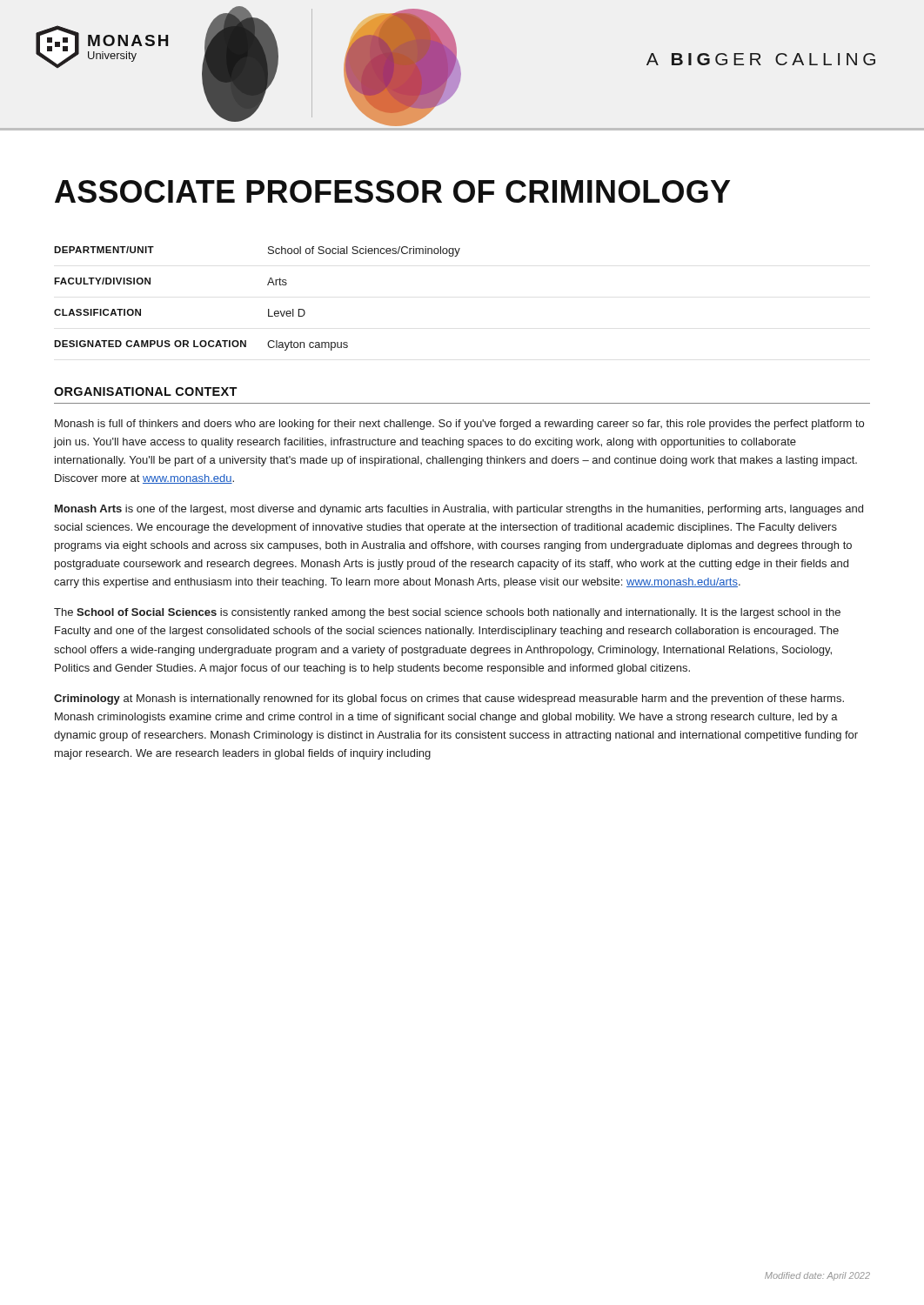Screen dimensions: 1305x924
Task: Locate the block of text that opens with "Criminology at Monash is internationally renowned for its"
Action: pos(456,725)
